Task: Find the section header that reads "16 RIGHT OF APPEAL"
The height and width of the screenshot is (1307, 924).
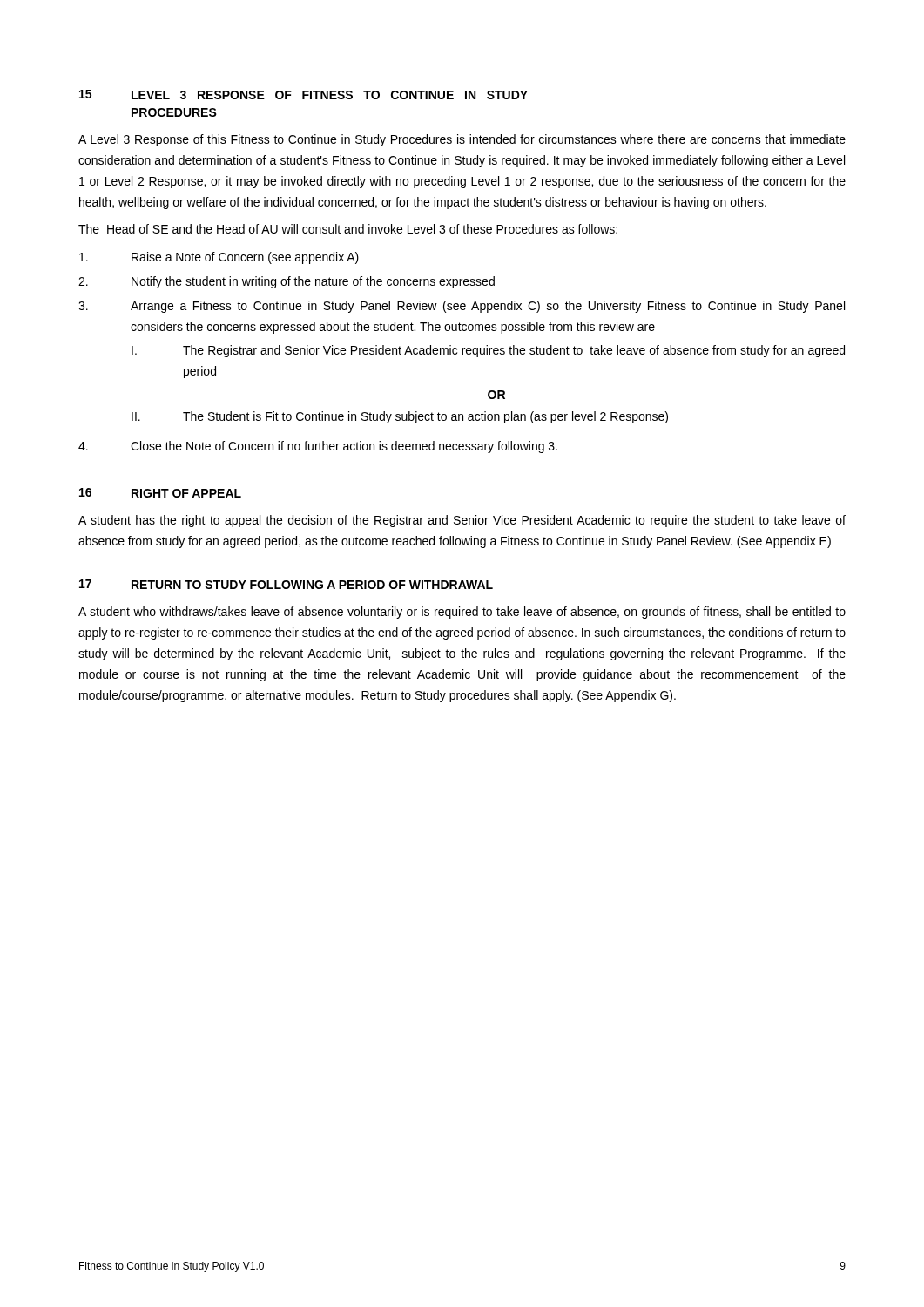Action: (x=160, y=493)
